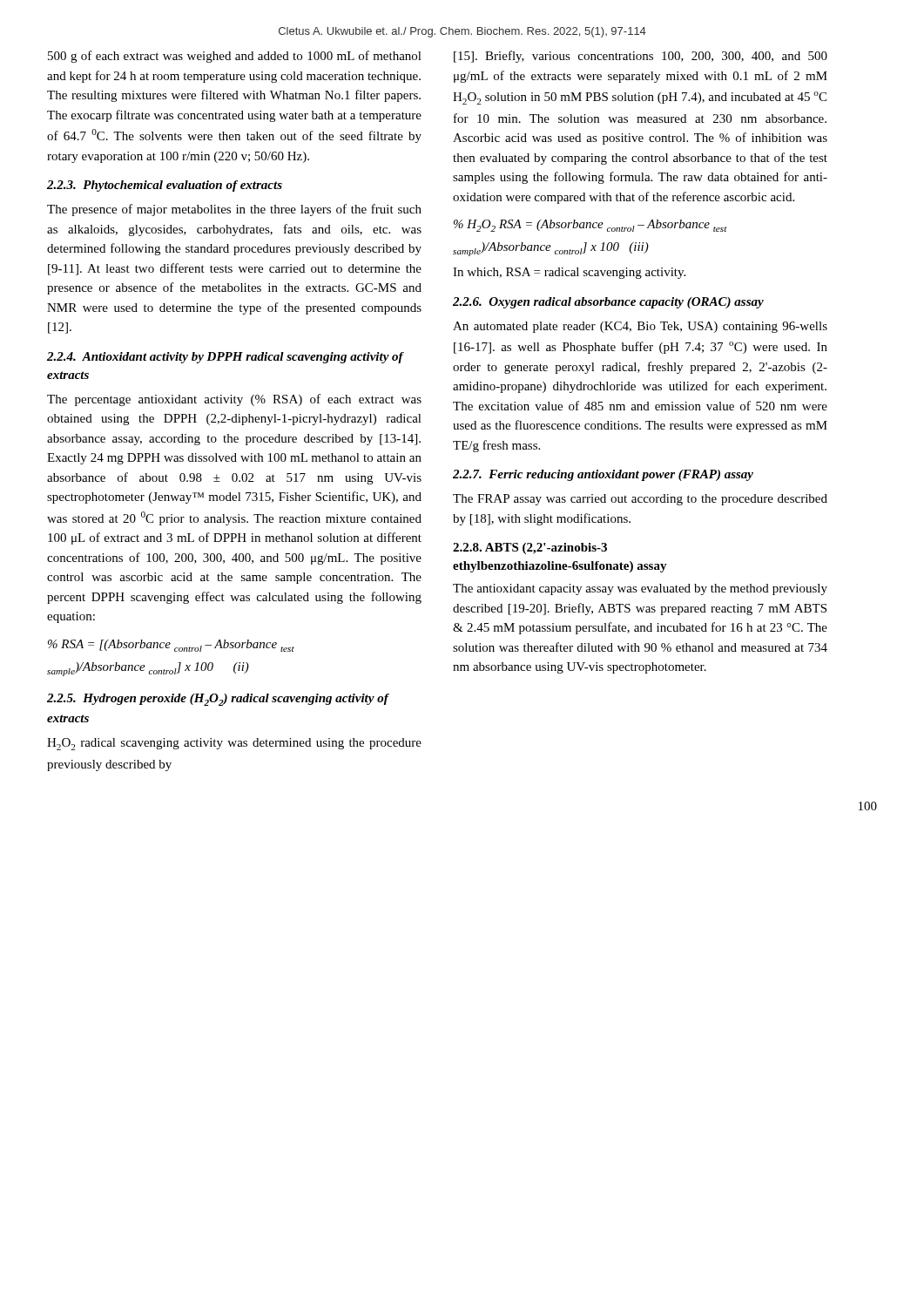Point to the block beginning "The antioxidant capacity assay was evaluated by the"

[640, 628]
